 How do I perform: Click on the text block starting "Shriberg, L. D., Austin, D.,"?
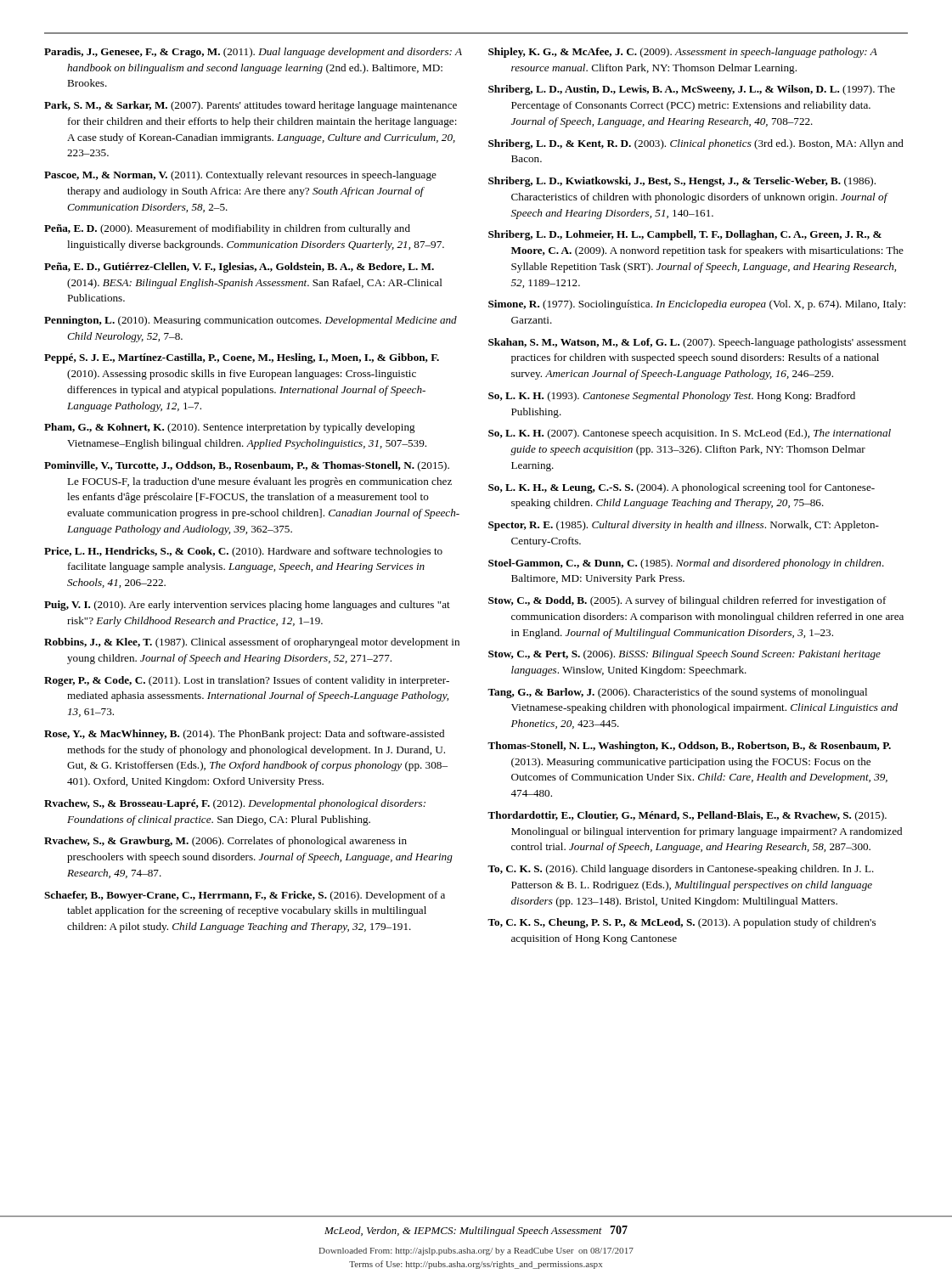pyautogui.click(x=692, y=105)
